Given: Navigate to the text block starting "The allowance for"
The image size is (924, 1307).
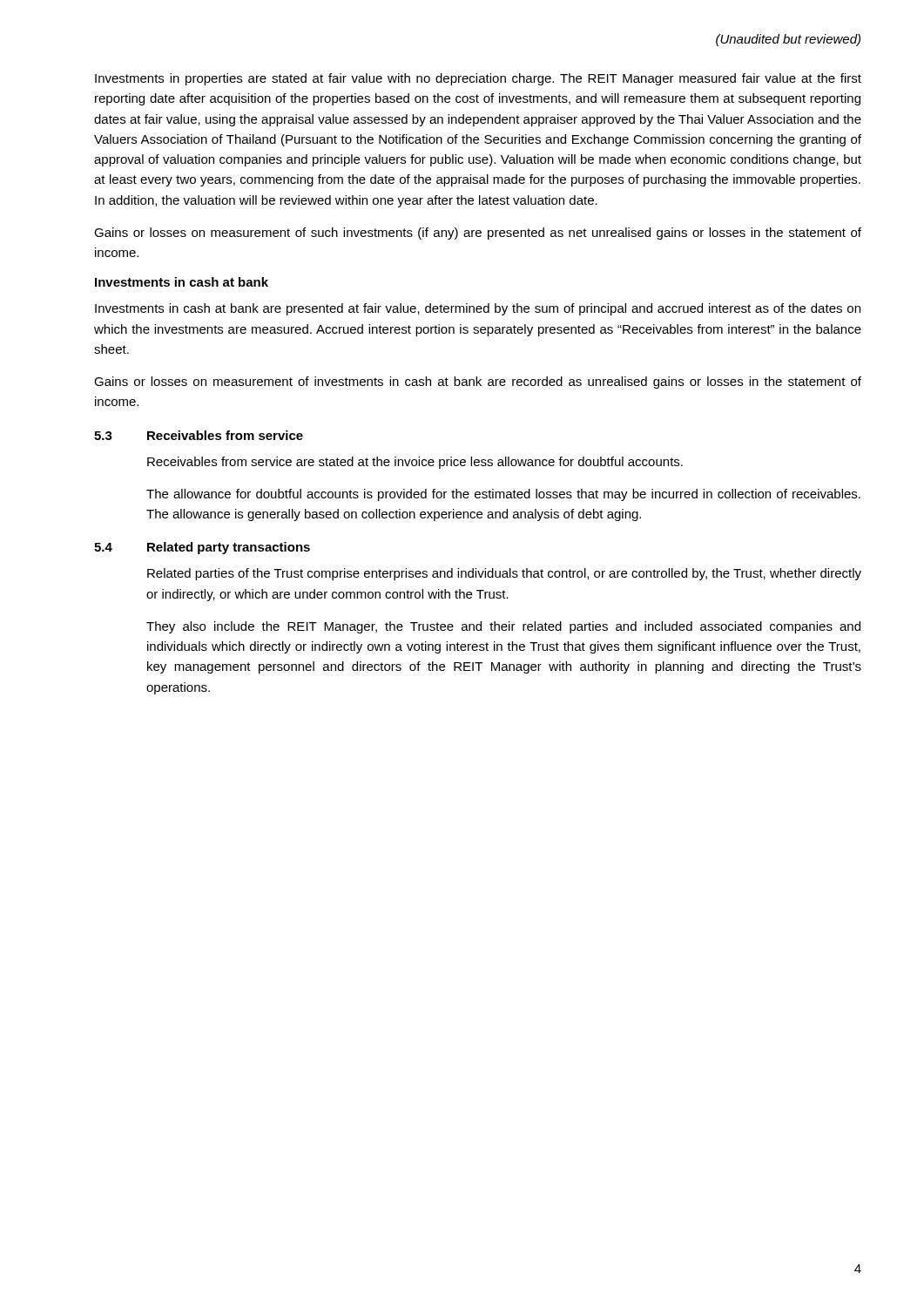Looking at the screenshot, I should [504, 504].
